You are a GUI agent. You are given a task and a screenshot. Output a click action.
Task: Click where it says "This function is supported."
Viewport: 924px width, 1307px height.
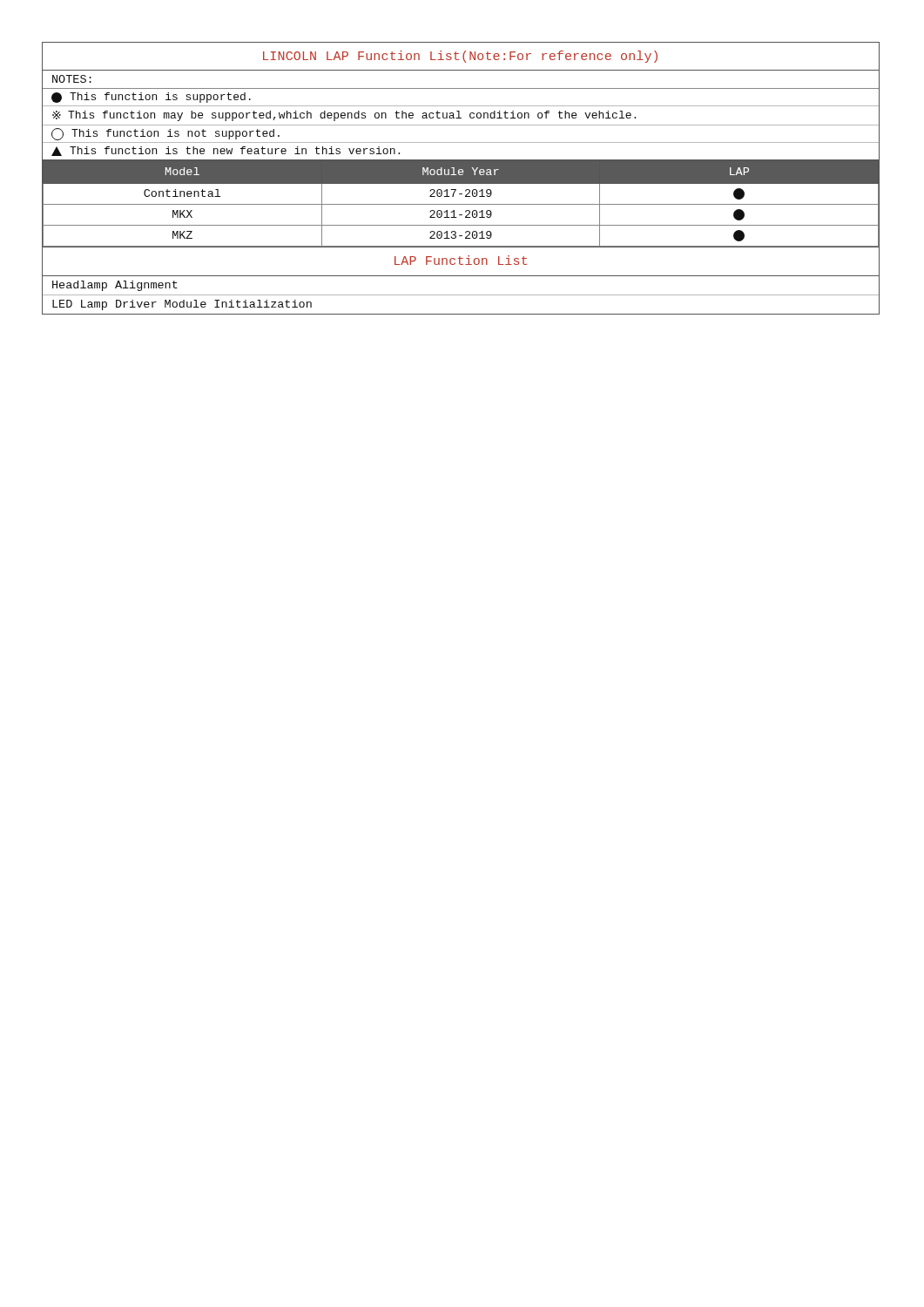[152, 97]
